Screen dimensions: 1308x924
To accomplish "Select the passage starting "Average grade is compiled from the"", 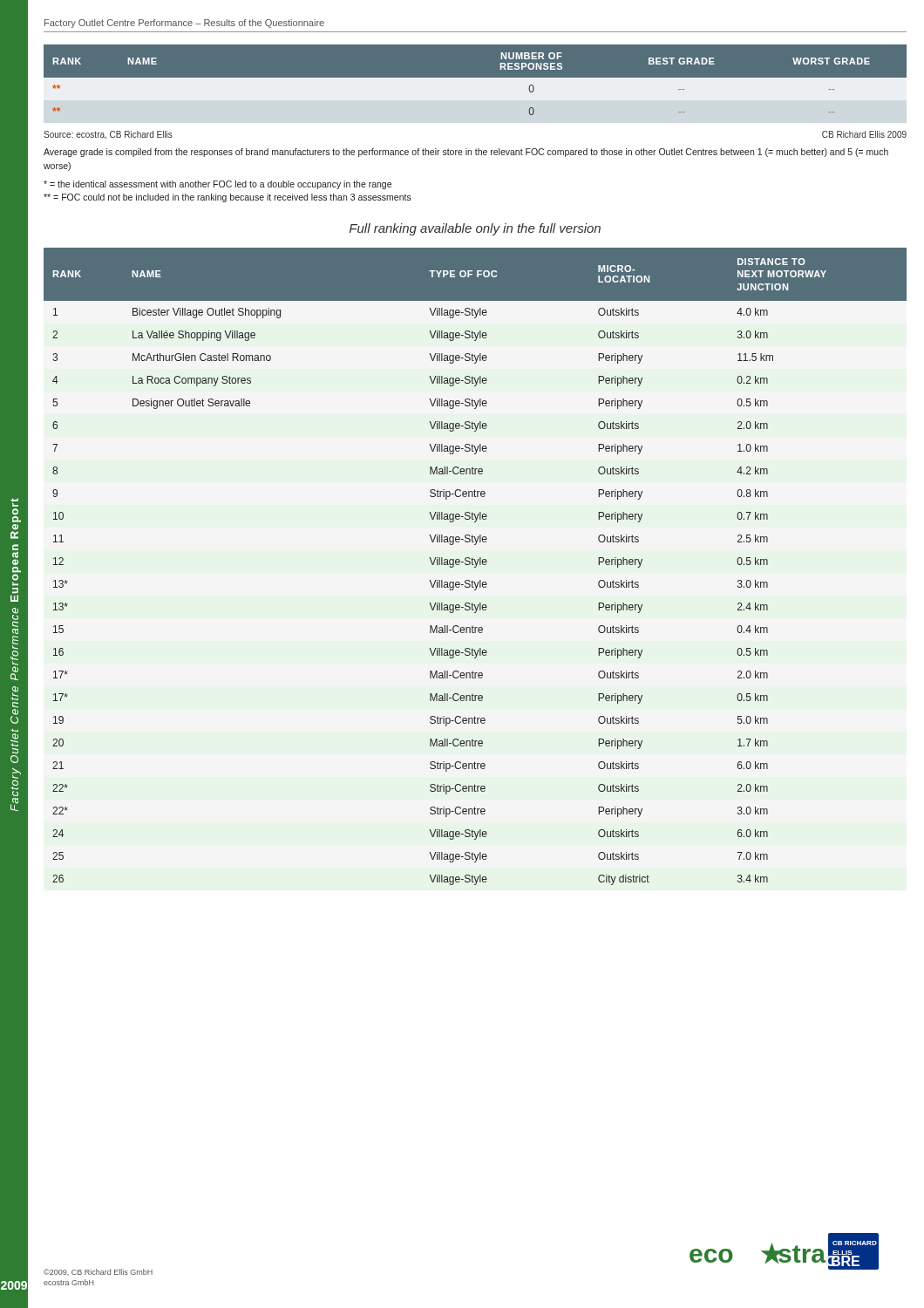I will click(x=466, y=159).
